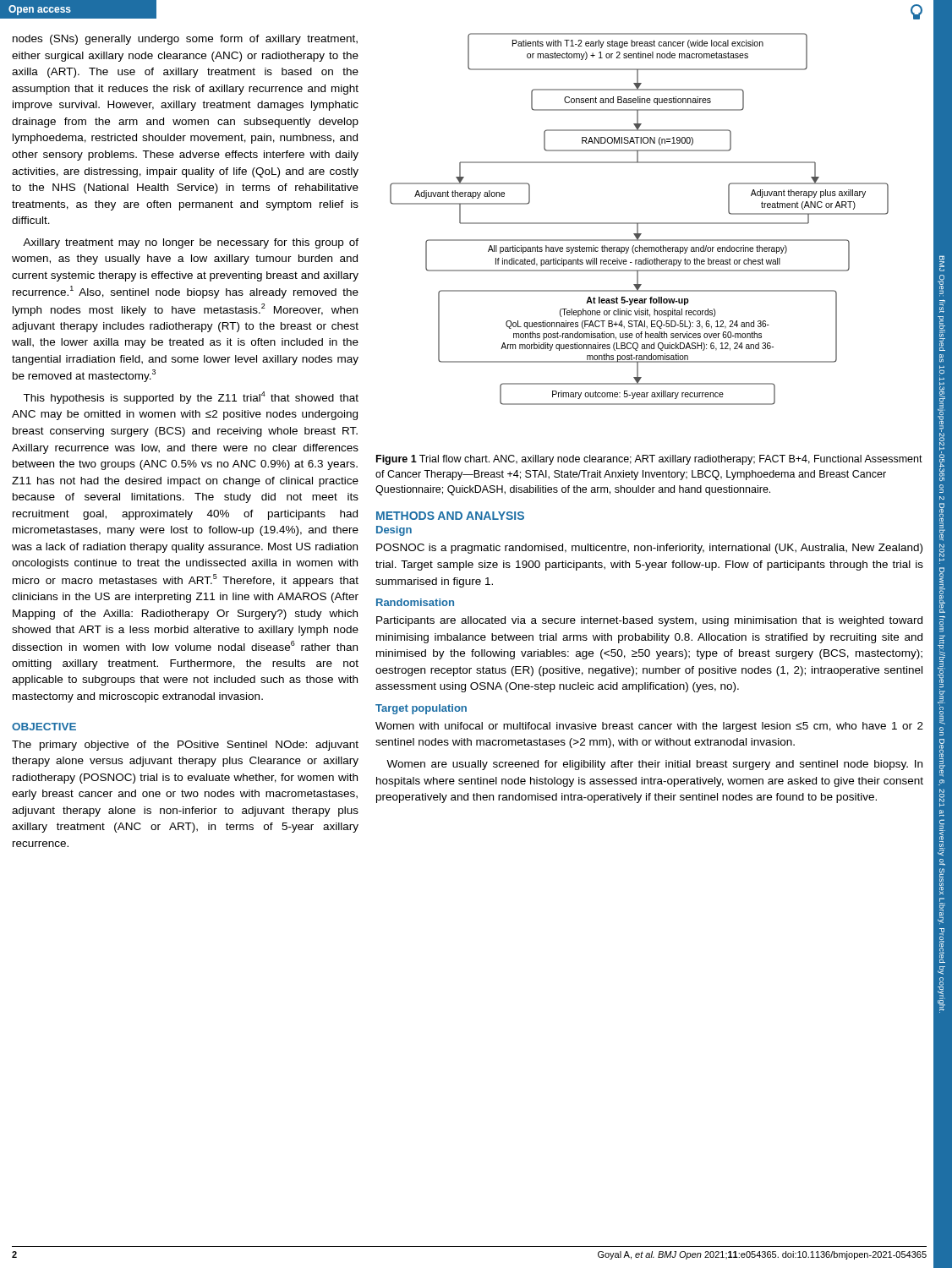Find the block on this page that starts "Axillary treatment may no longer be necessary for"

point(185,309)
